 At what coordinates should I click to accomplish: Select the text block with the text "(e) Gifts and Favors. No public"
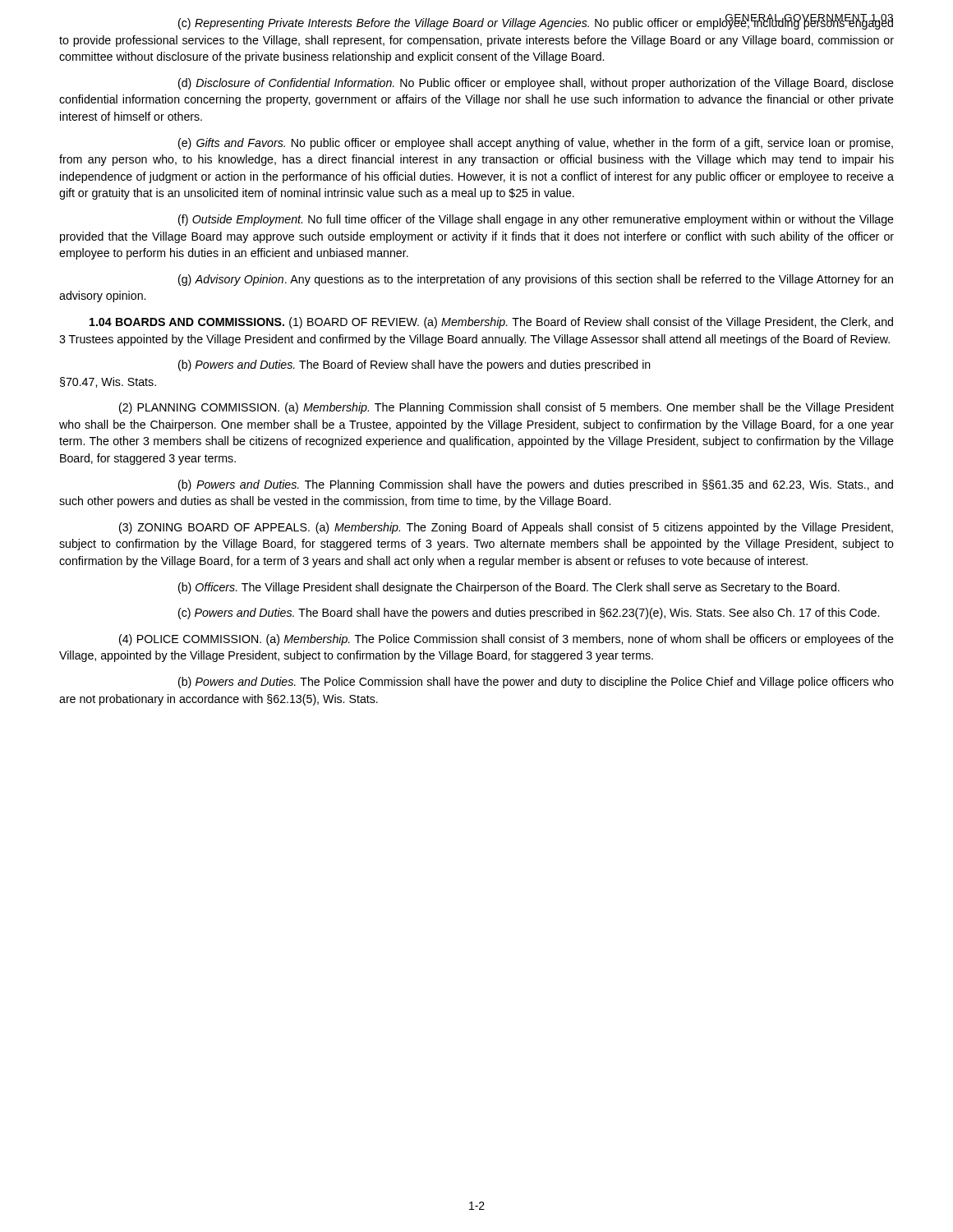coord(476,168)
